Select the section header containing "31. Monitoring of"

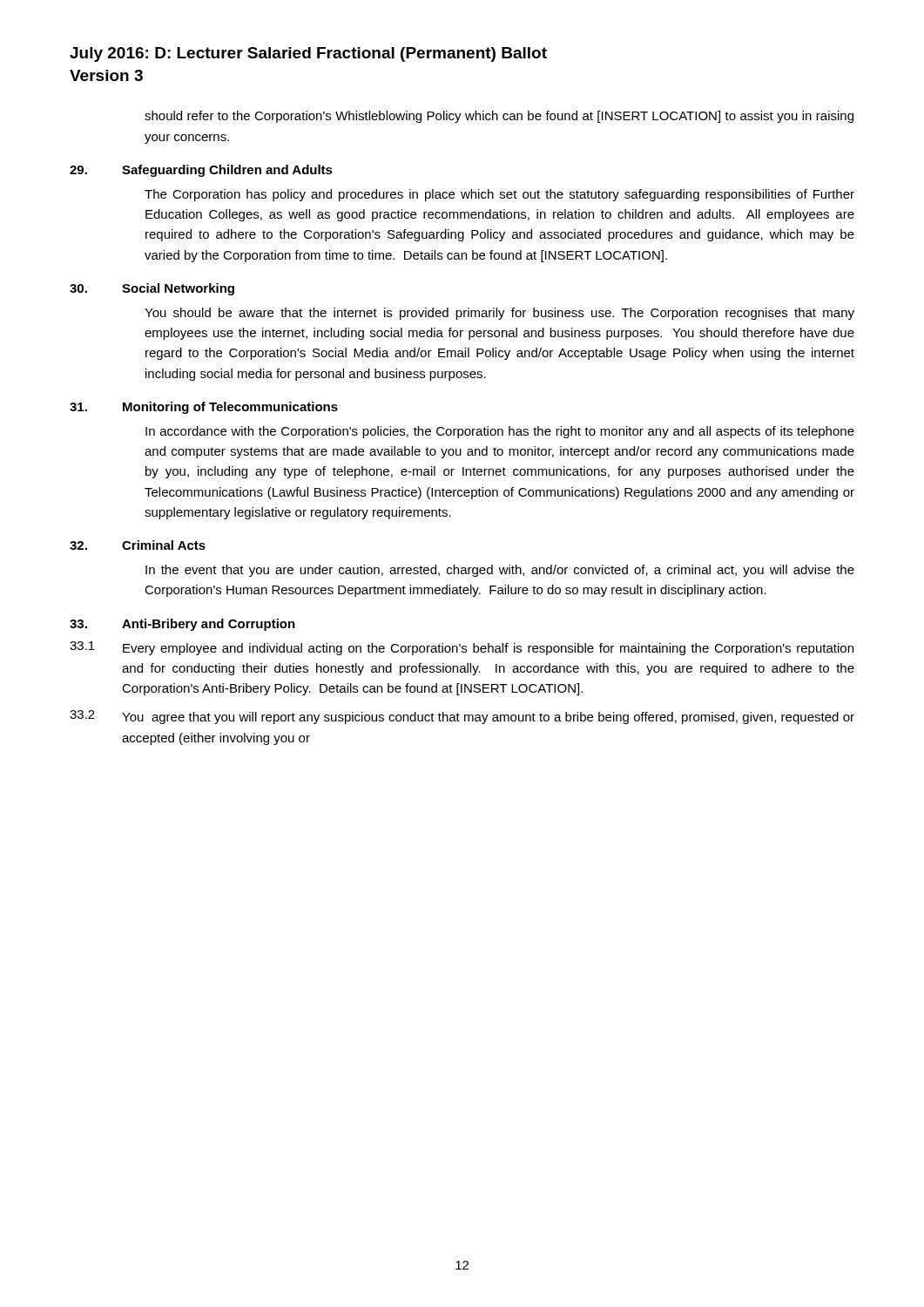tap(204, 406)
